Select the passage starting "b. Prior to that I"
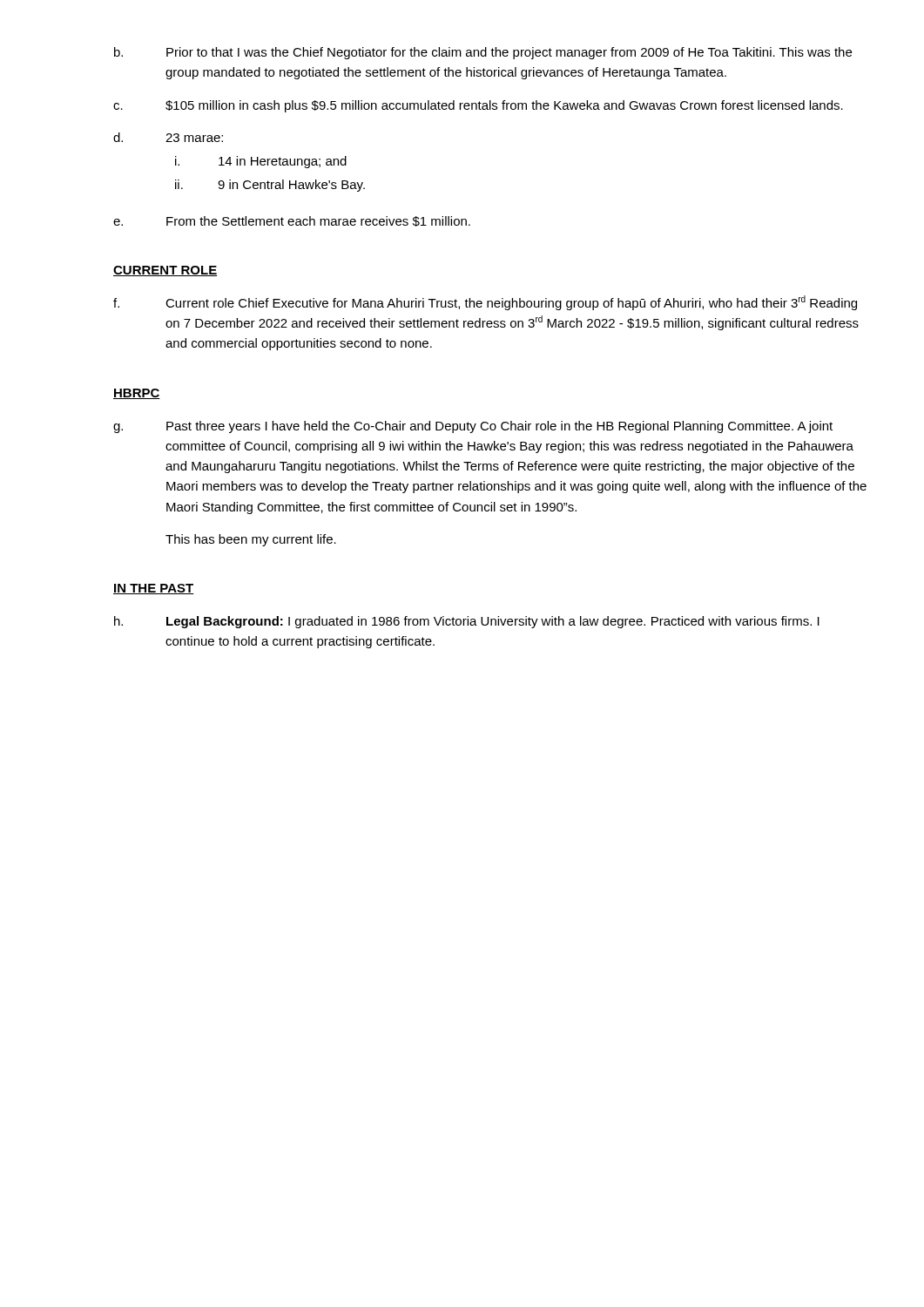The image size is (924, 1307). 492,62
